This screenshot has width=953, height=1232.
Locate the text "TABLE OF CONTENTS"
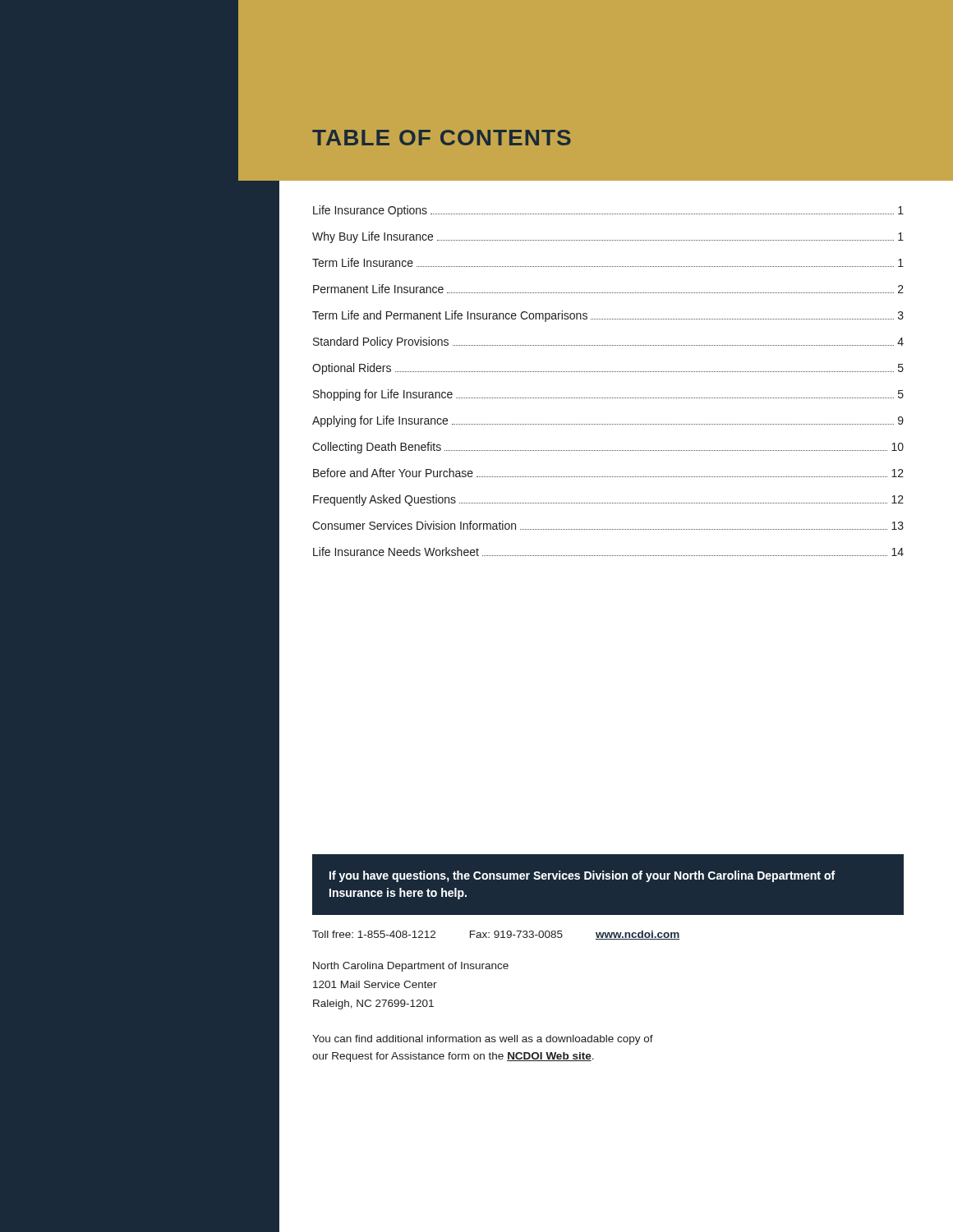coord(442,138)
